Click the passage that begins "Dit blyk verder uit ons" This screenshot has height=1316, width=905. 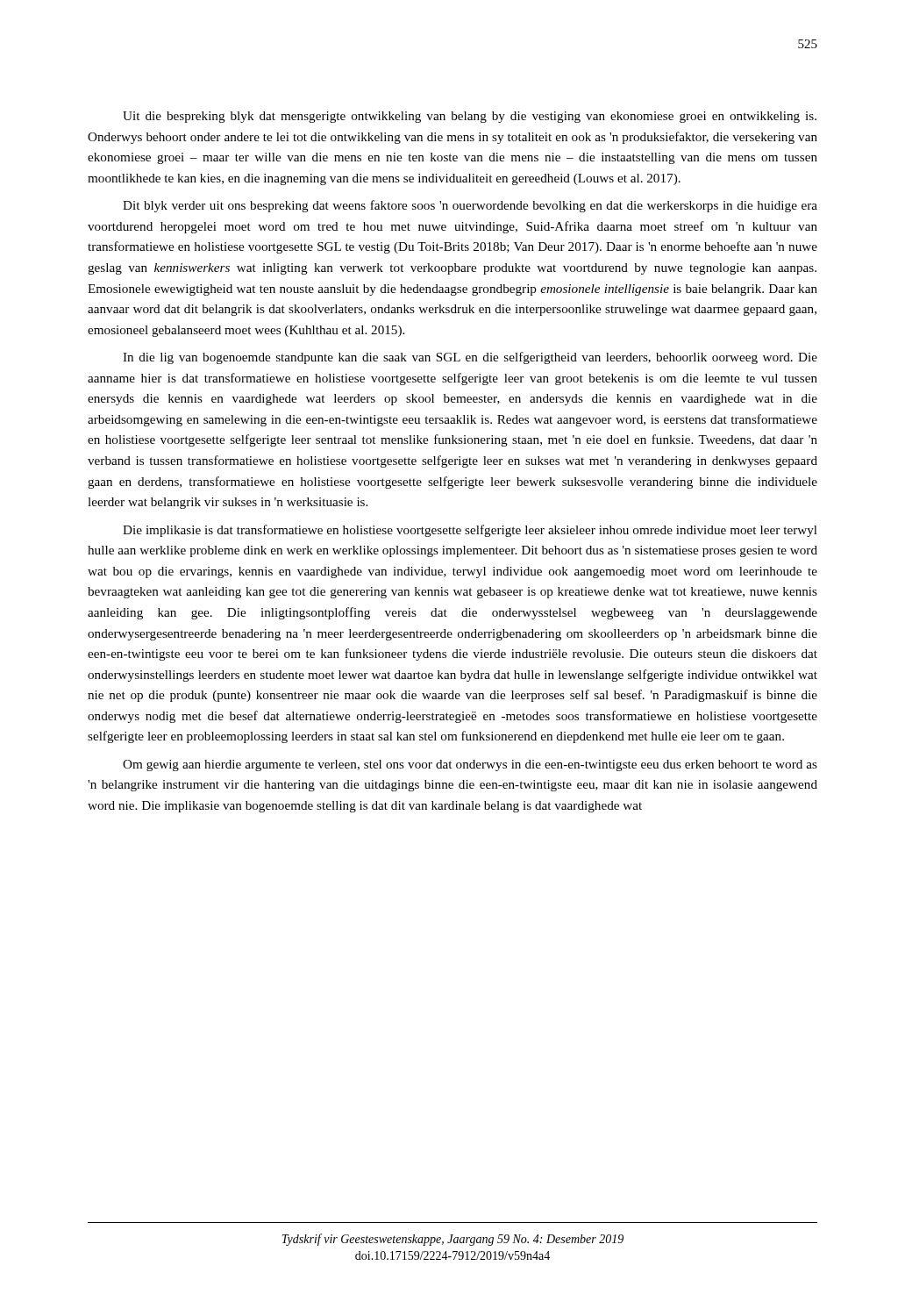452,267
